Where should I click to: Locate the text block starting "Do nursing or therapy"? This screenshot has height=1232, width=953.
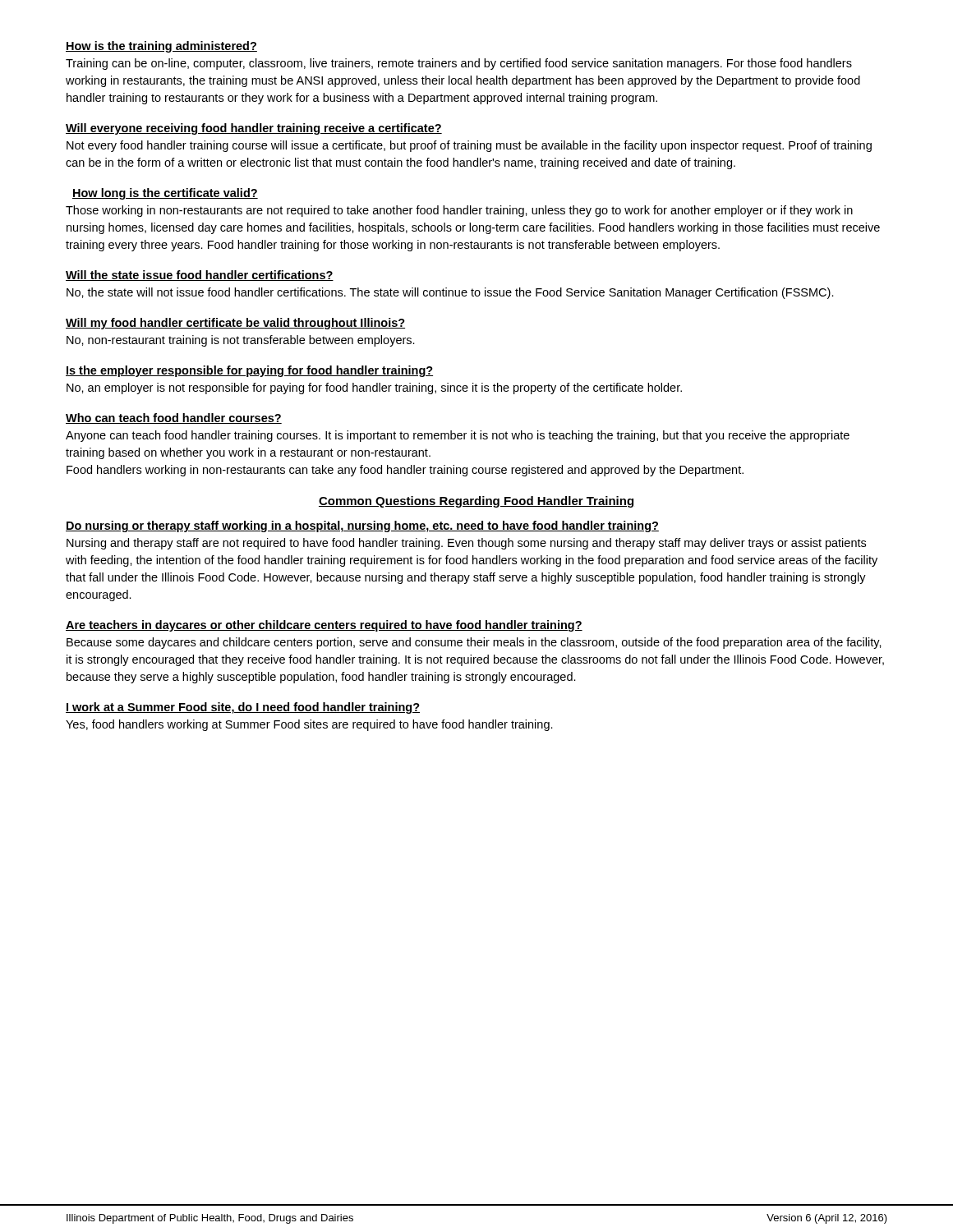476,562
